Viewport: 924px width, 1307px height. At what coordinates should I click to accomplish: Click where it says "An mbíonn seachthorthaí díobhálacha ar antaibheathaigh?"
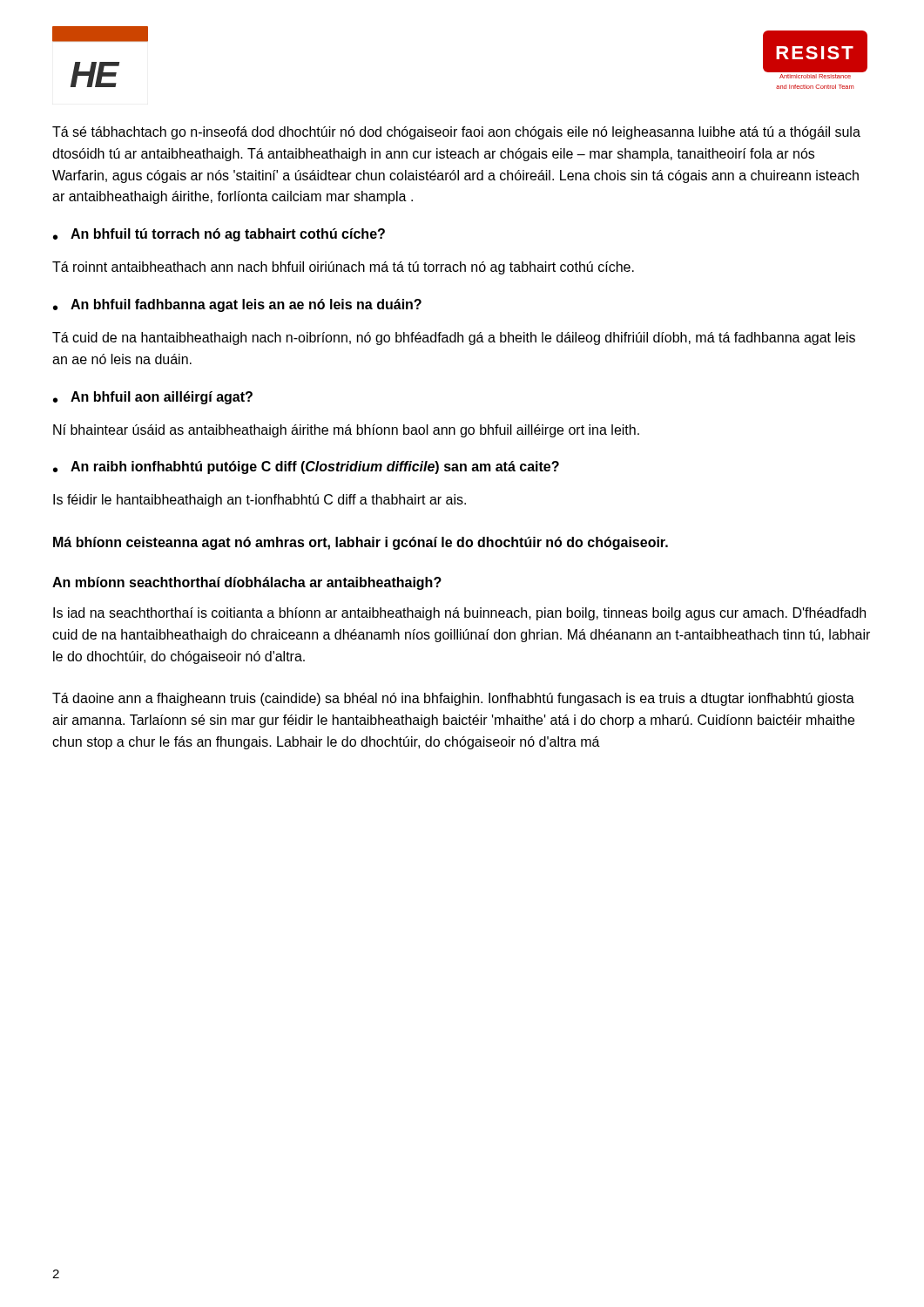247,582
